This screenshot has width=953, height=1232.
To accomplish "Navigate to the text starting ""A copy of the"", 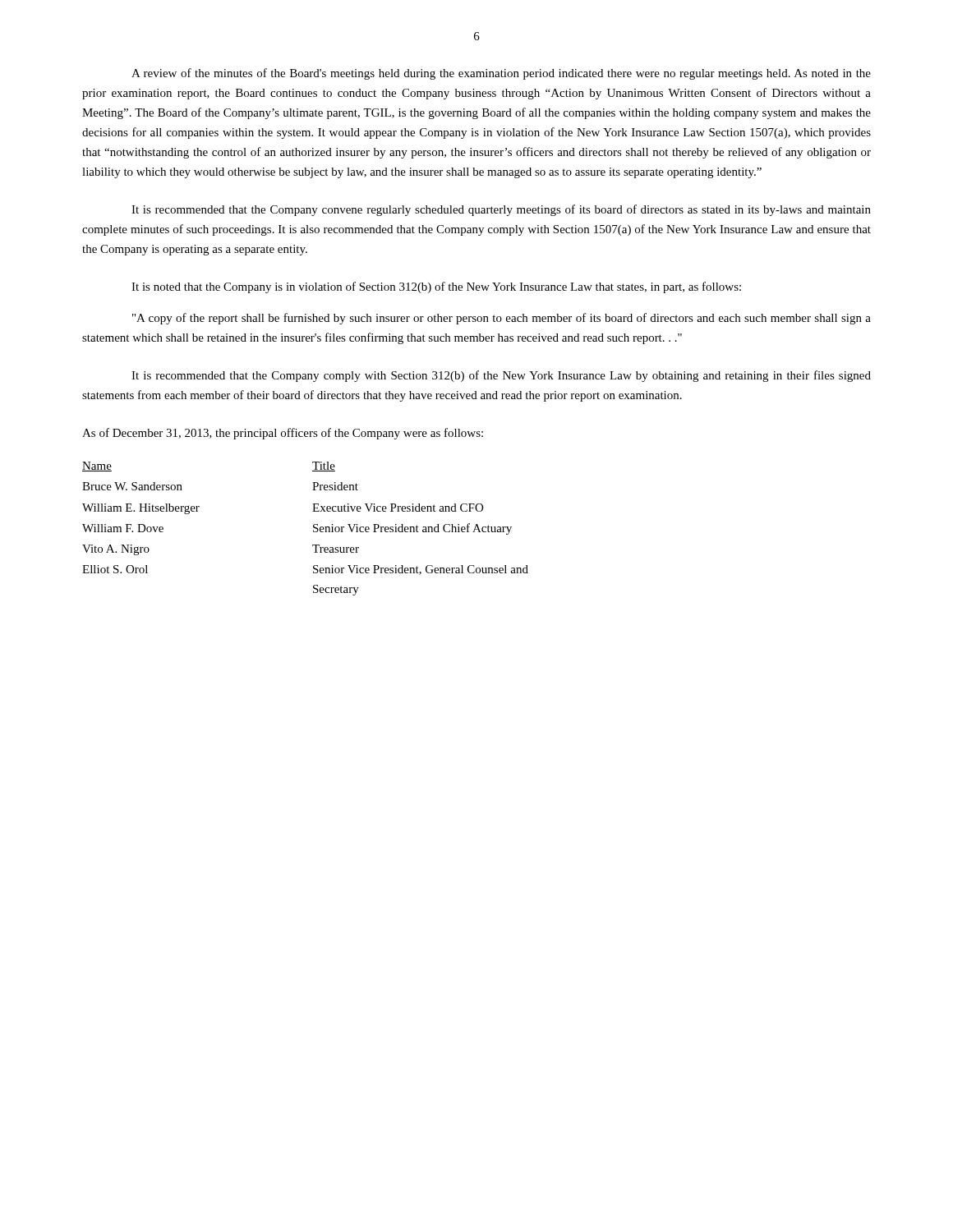I will [476, 328].
